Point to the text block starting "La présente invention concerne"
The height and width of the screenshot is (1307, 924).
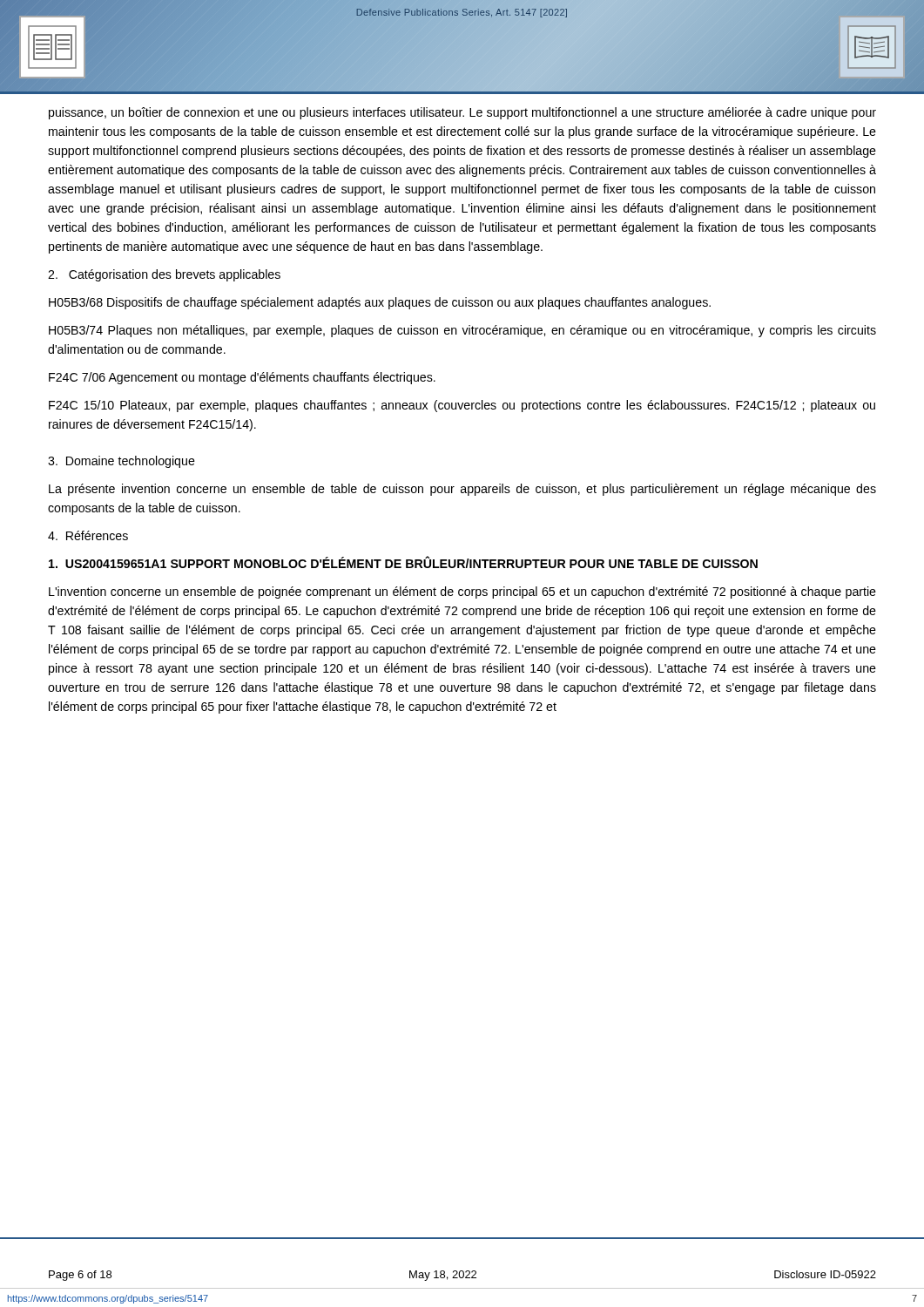click(x=462, y=498)
